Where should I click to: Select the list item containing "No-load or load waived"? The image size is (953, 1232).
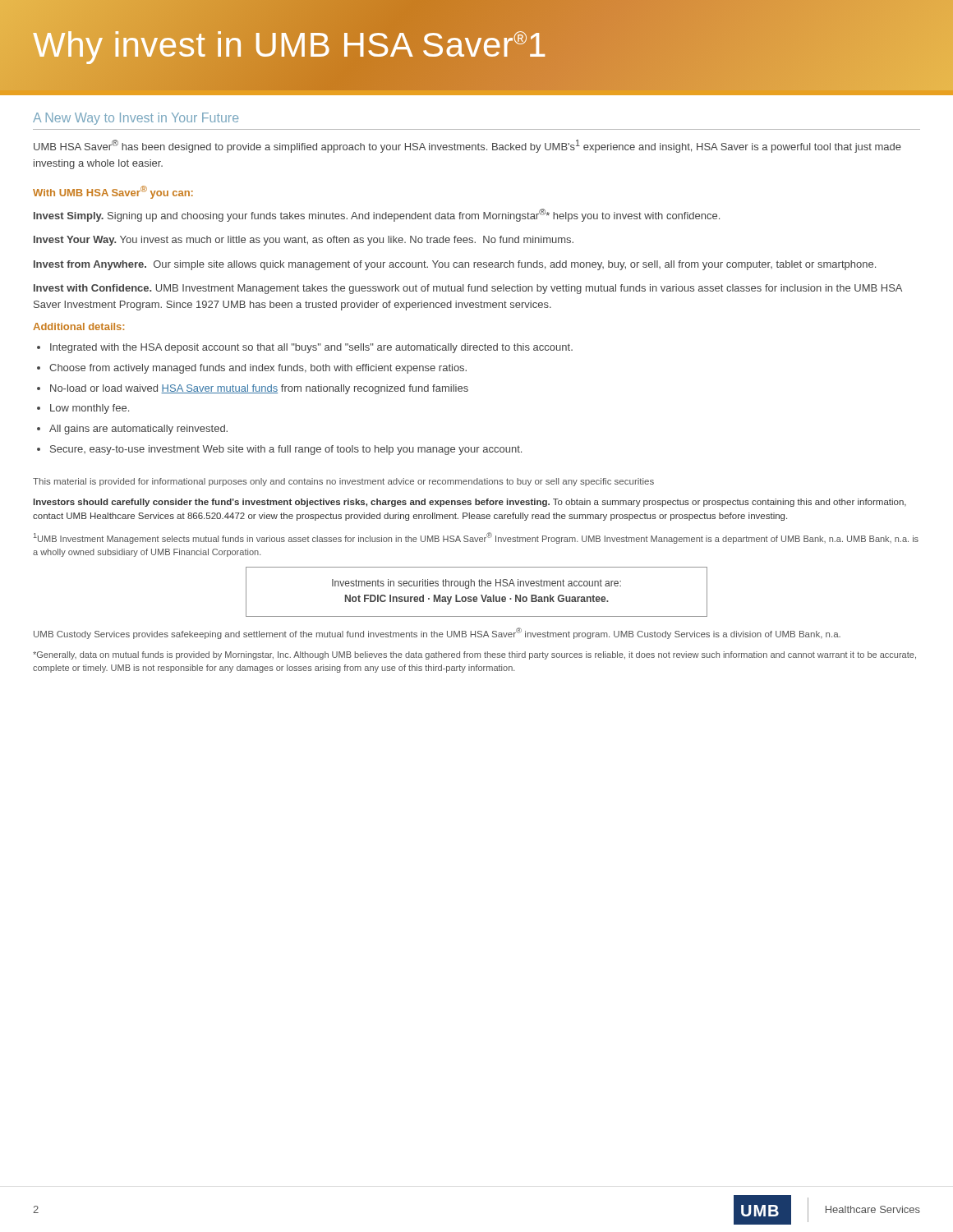pyautogui.click(x=476, y=388)
